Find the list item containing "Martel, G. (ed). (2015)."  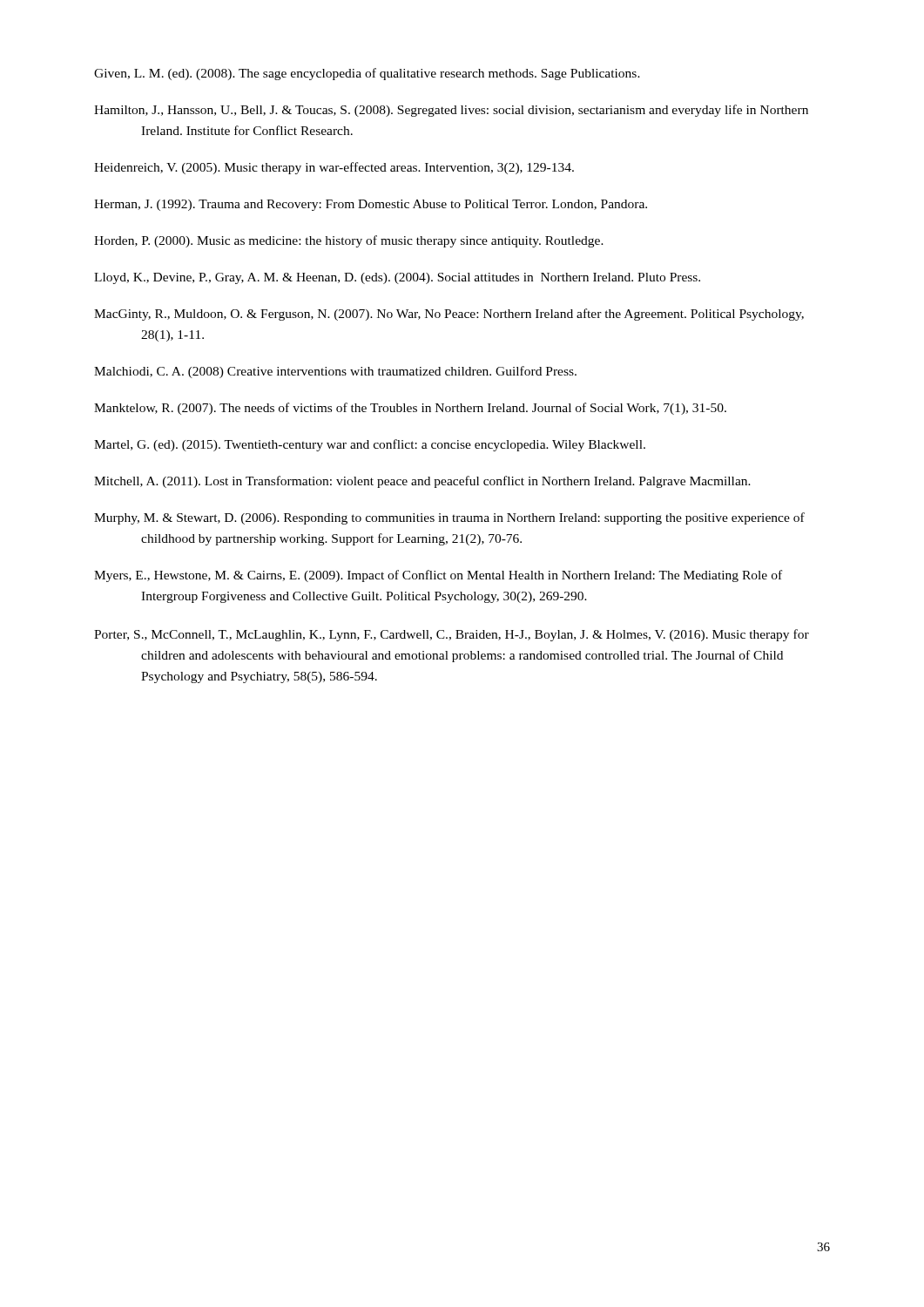pyautogui.click(x=370, y=444)
